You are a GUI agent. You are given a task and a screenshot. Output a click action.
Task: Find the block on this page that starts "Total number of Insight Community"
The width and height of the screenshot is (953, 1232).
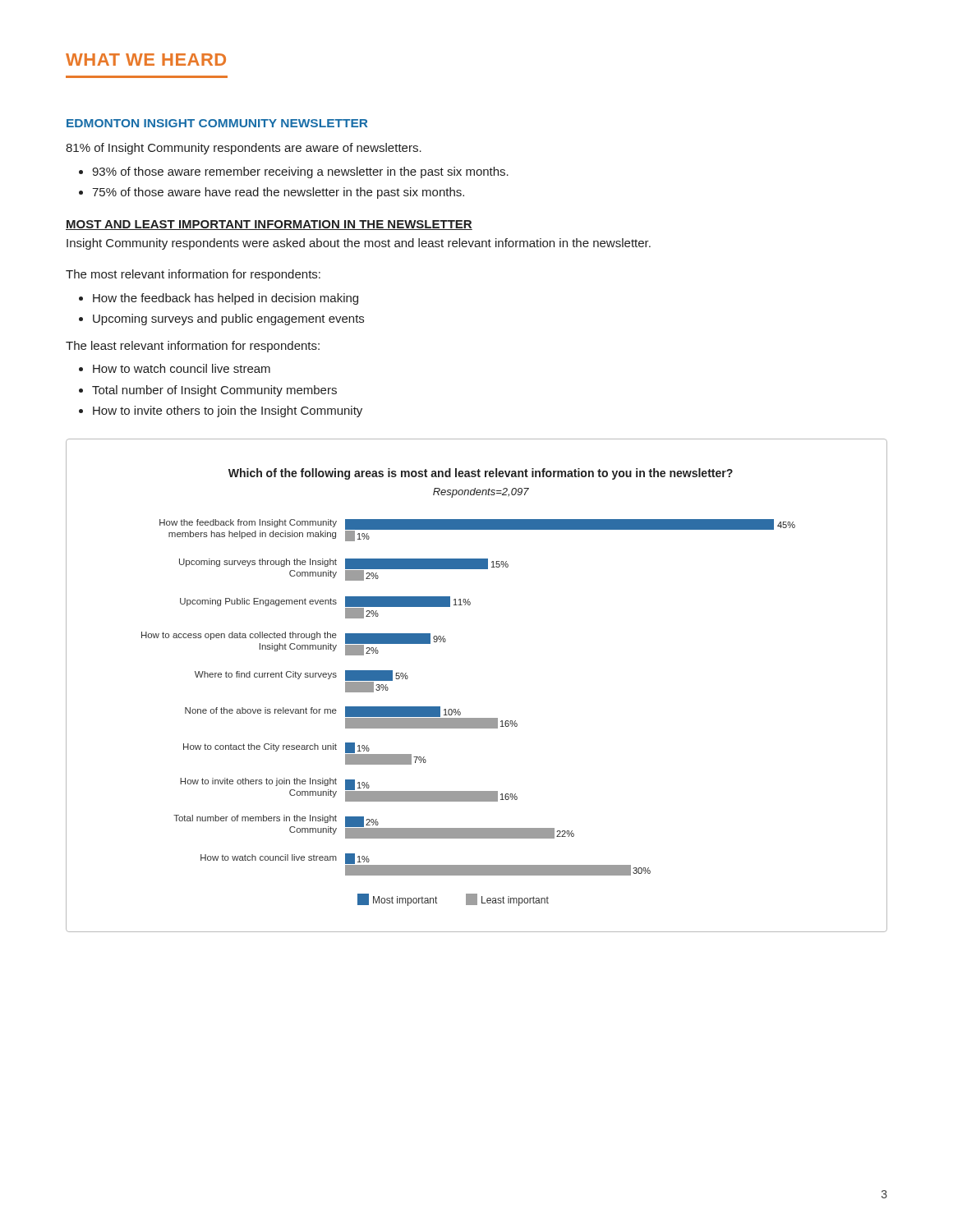(215, 389)
